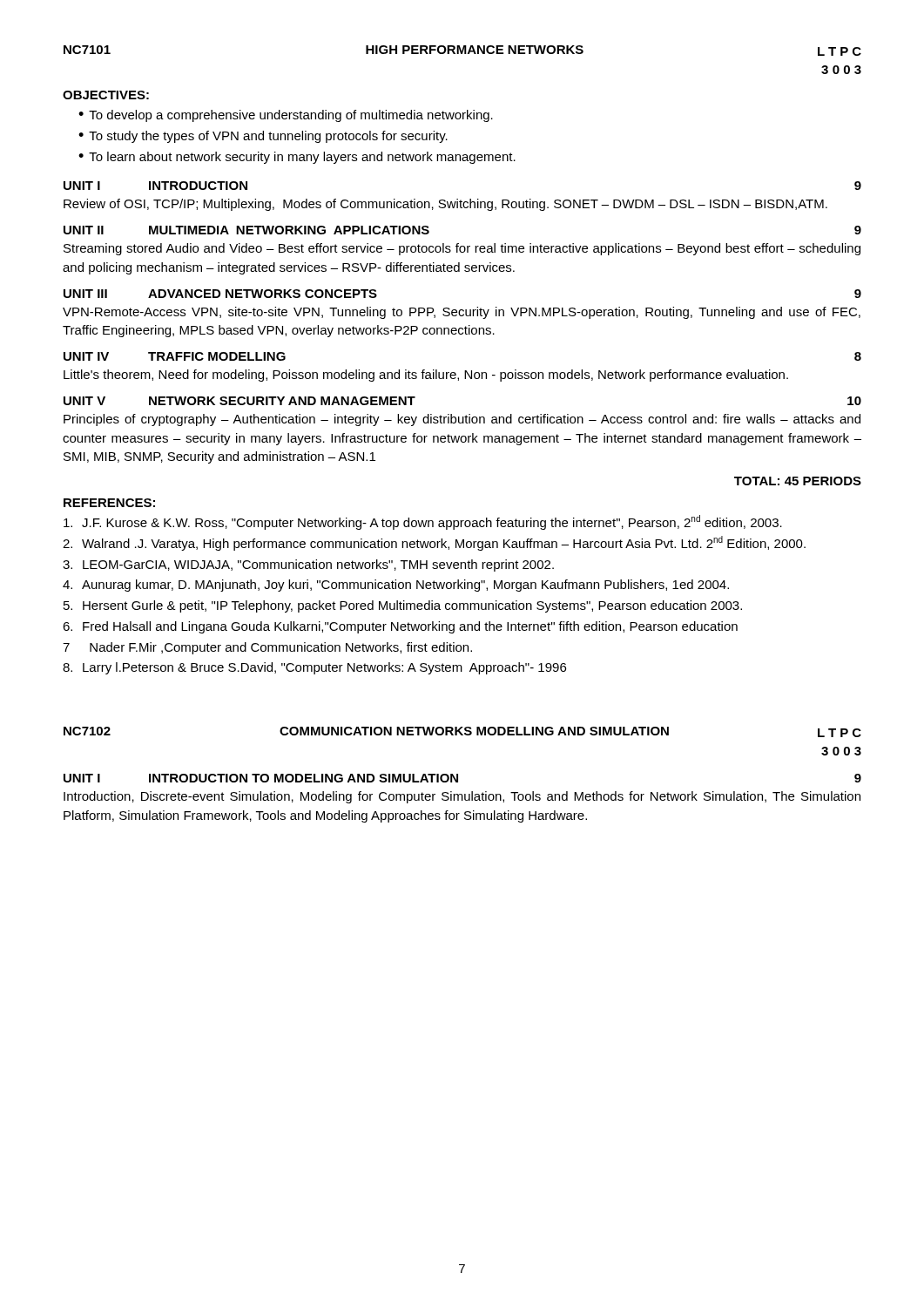Point to the region starting "TOTAL: 45 PERIODS"
924x1307 pixels.
click(798, 481)
